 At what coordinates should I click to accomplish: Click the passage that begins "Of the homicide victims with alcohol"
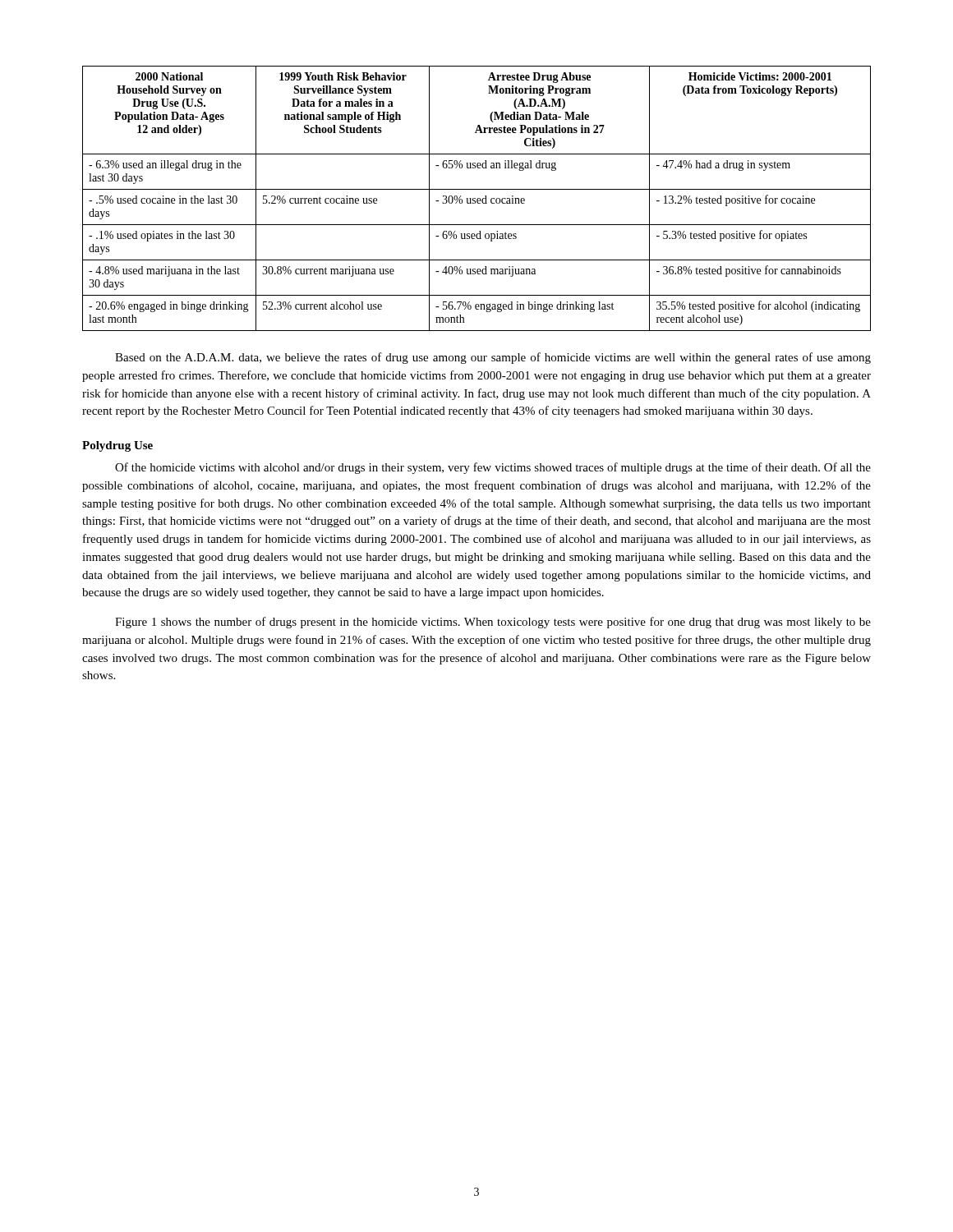point(476,531)
